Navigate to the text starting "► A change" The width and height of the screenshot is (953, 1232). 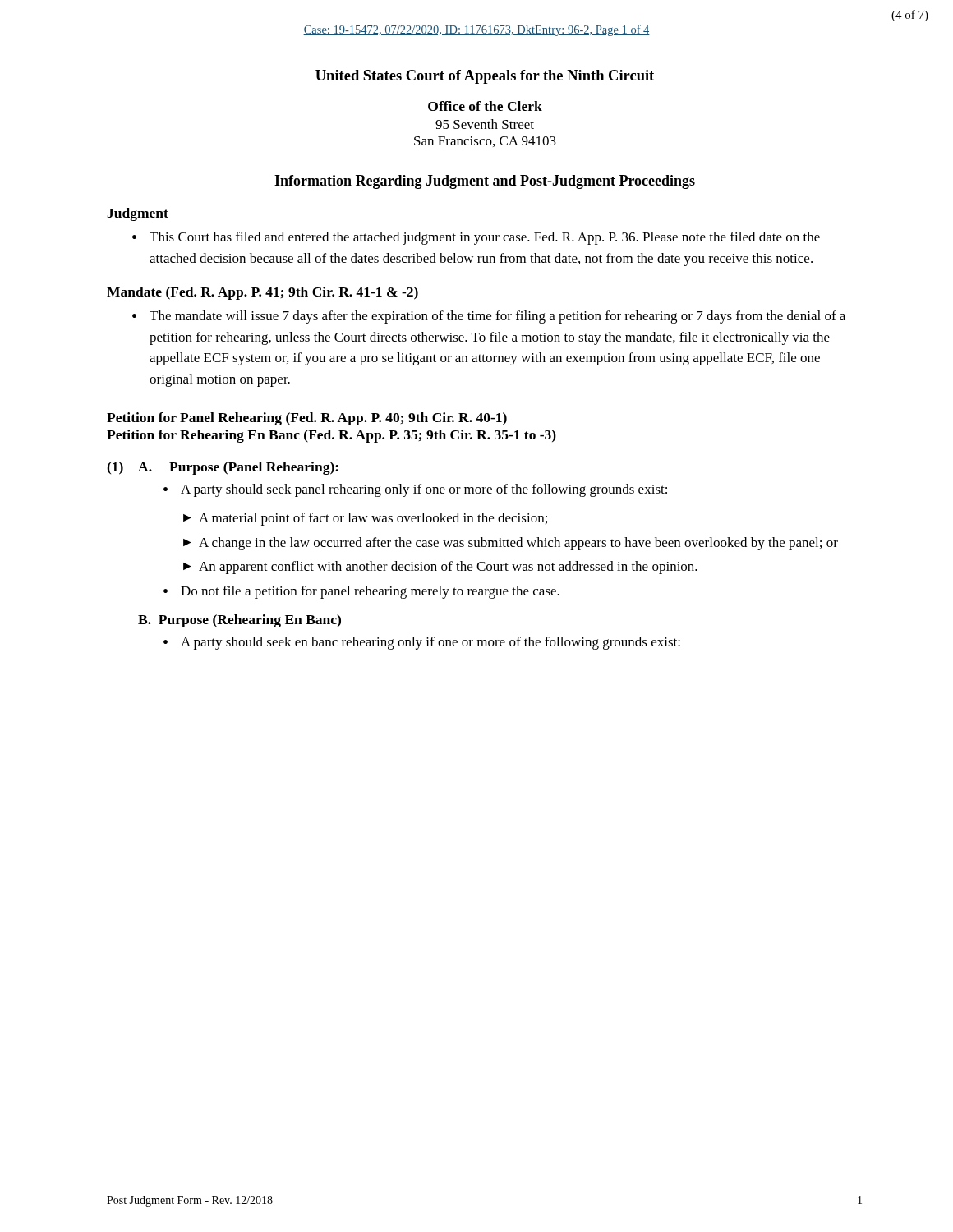(x=522, y=542)
